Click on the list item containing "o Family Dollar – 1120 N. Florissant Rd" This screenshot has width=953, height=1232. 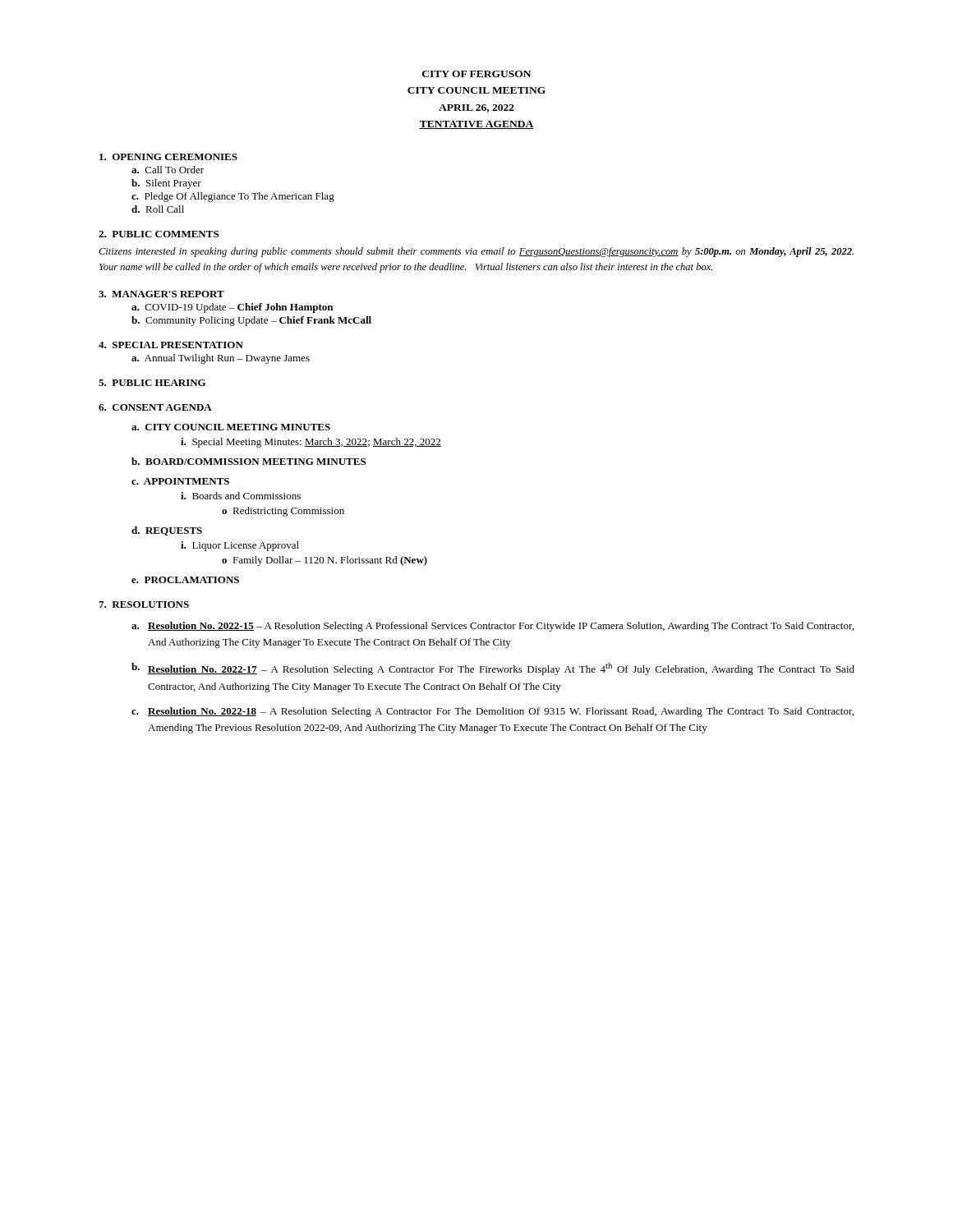tap(325, 560)
